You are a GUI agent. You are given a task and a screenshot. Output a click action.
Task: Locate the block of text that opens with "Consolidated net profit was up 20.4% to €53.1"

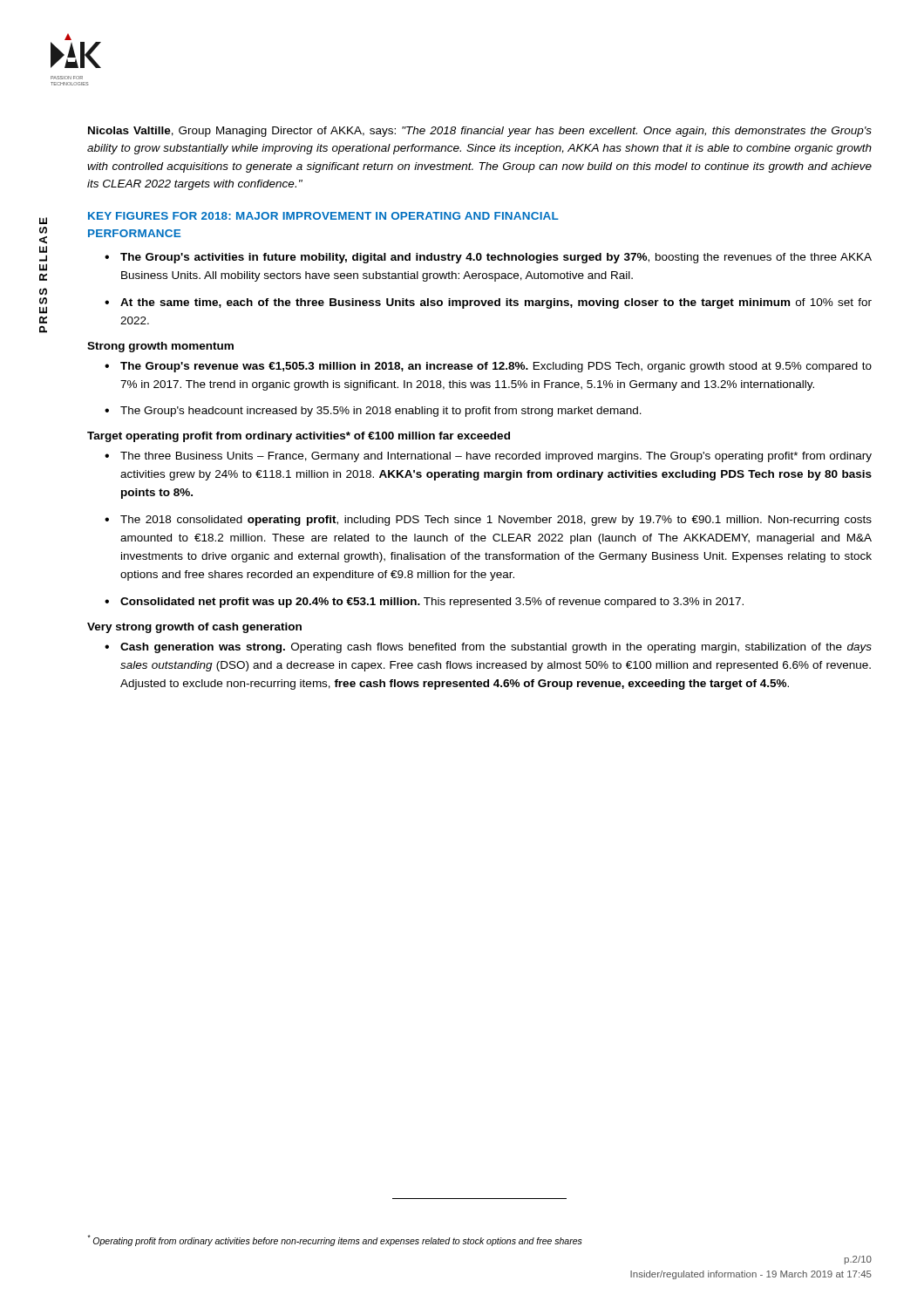[432, 601]
